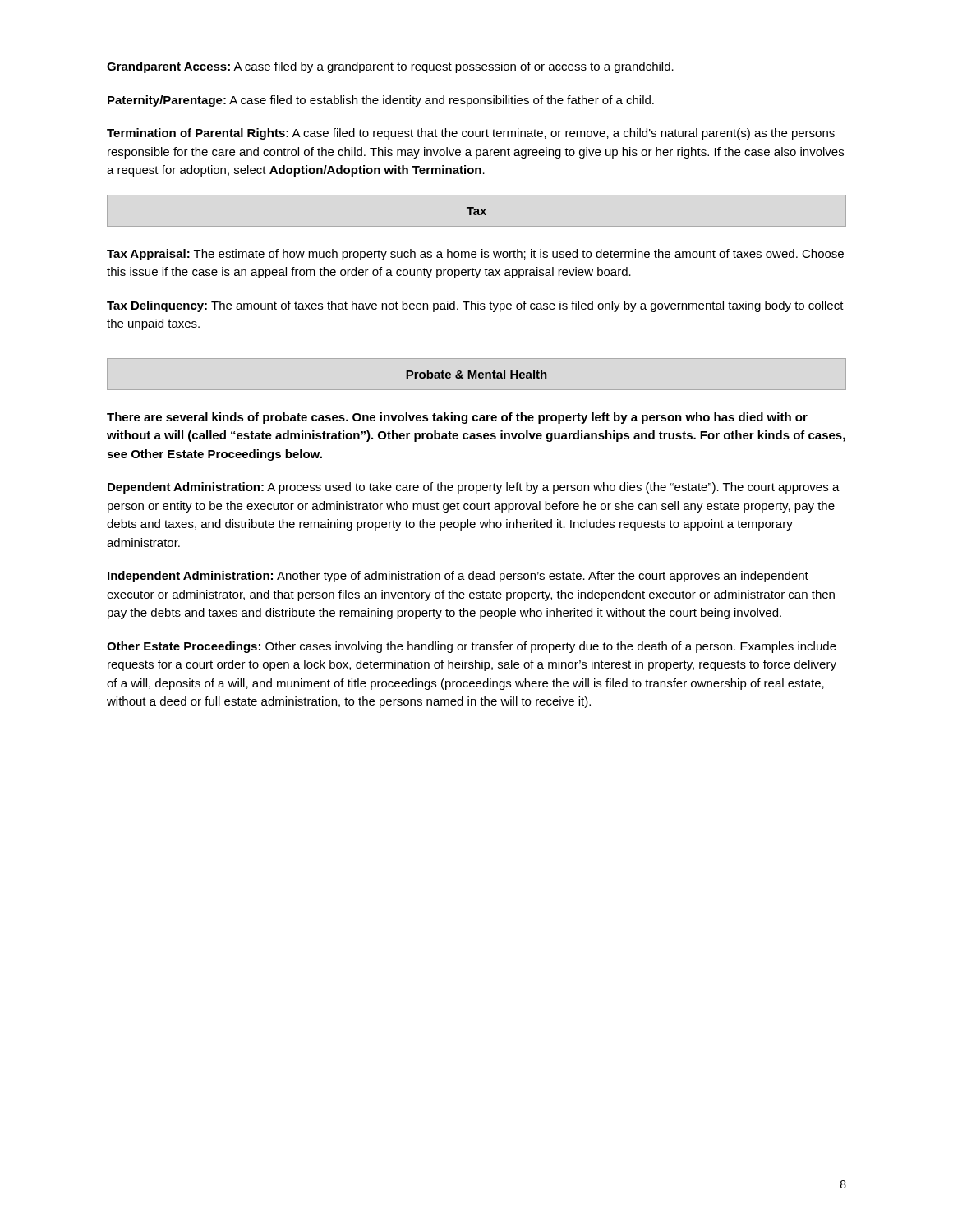
Task: Select the passage starting "Dependent Administration: A process used to take care"
Action: (x=473, y=514)
